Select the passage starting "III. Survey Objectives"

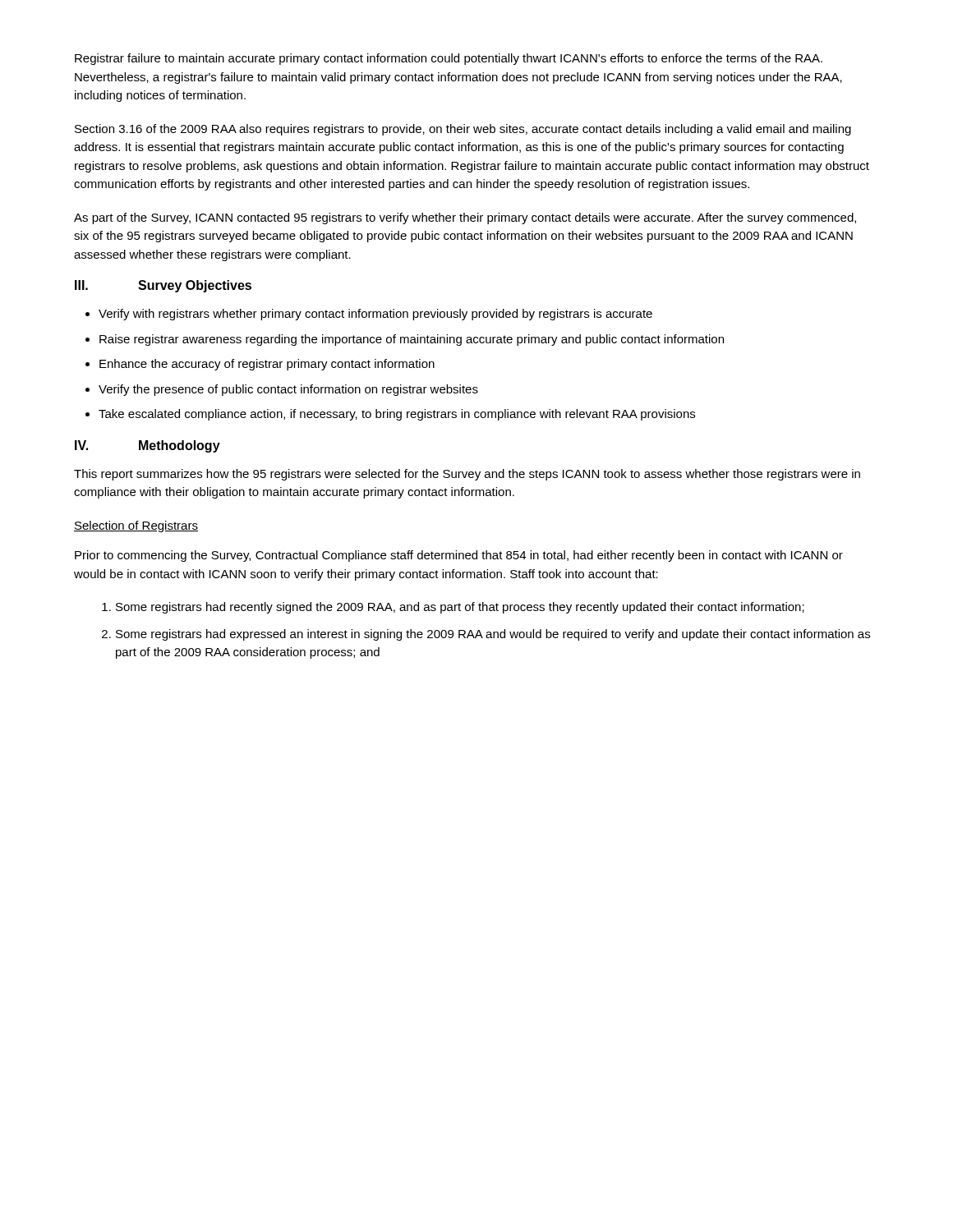163,286
